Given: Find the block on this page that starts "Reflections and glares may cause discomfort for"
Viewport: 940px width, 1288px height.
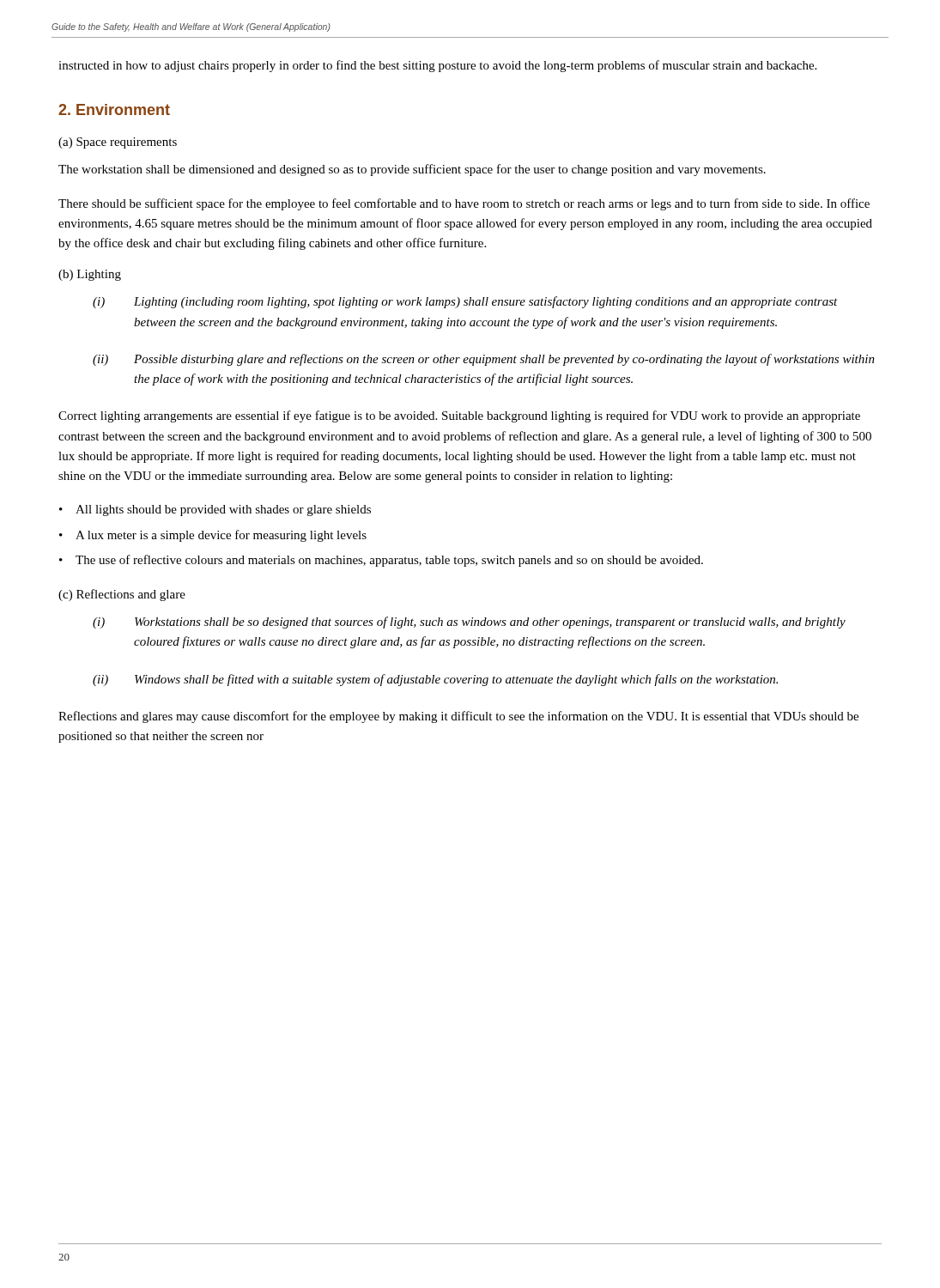Looking at the screenshot, I should [x=459, y=726].
